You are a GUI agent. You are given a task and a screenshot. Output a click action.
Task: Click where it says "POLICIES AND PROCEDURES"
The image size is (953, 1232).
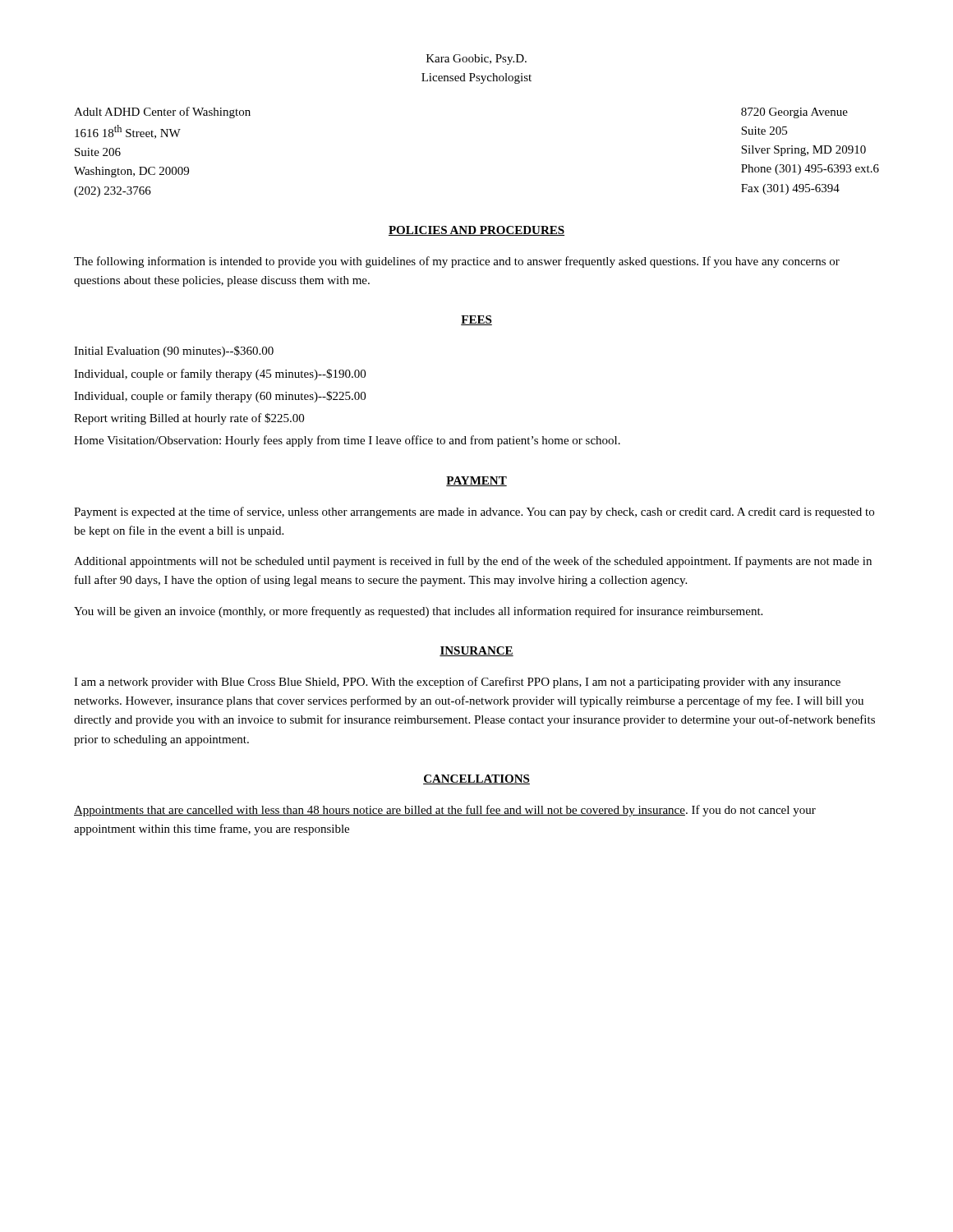(476, 230)
